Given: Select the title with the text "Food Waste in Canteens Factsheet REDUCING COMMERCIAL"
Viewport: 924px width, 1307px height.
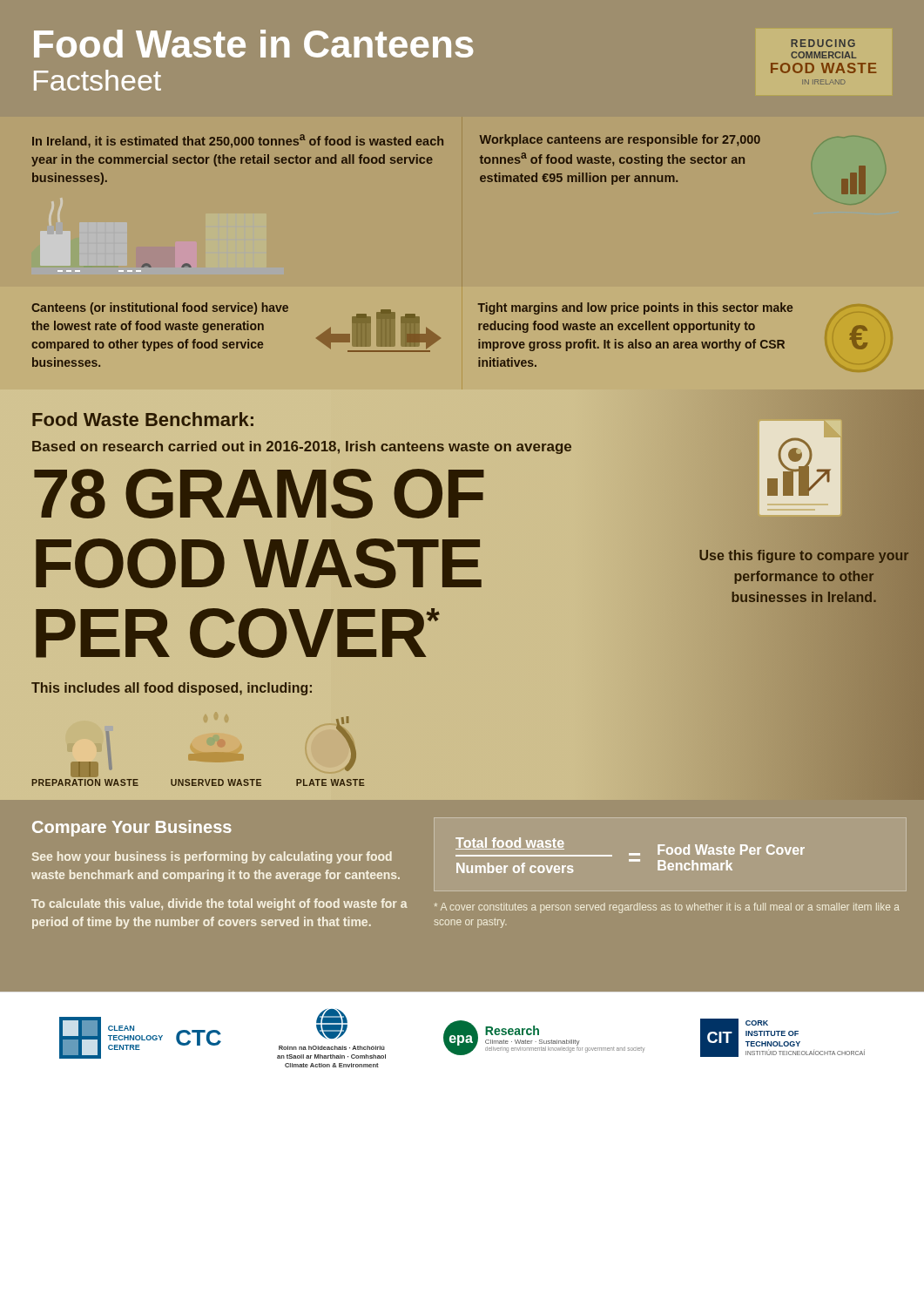Looking at the screenshot, I should tap(462, 60).
